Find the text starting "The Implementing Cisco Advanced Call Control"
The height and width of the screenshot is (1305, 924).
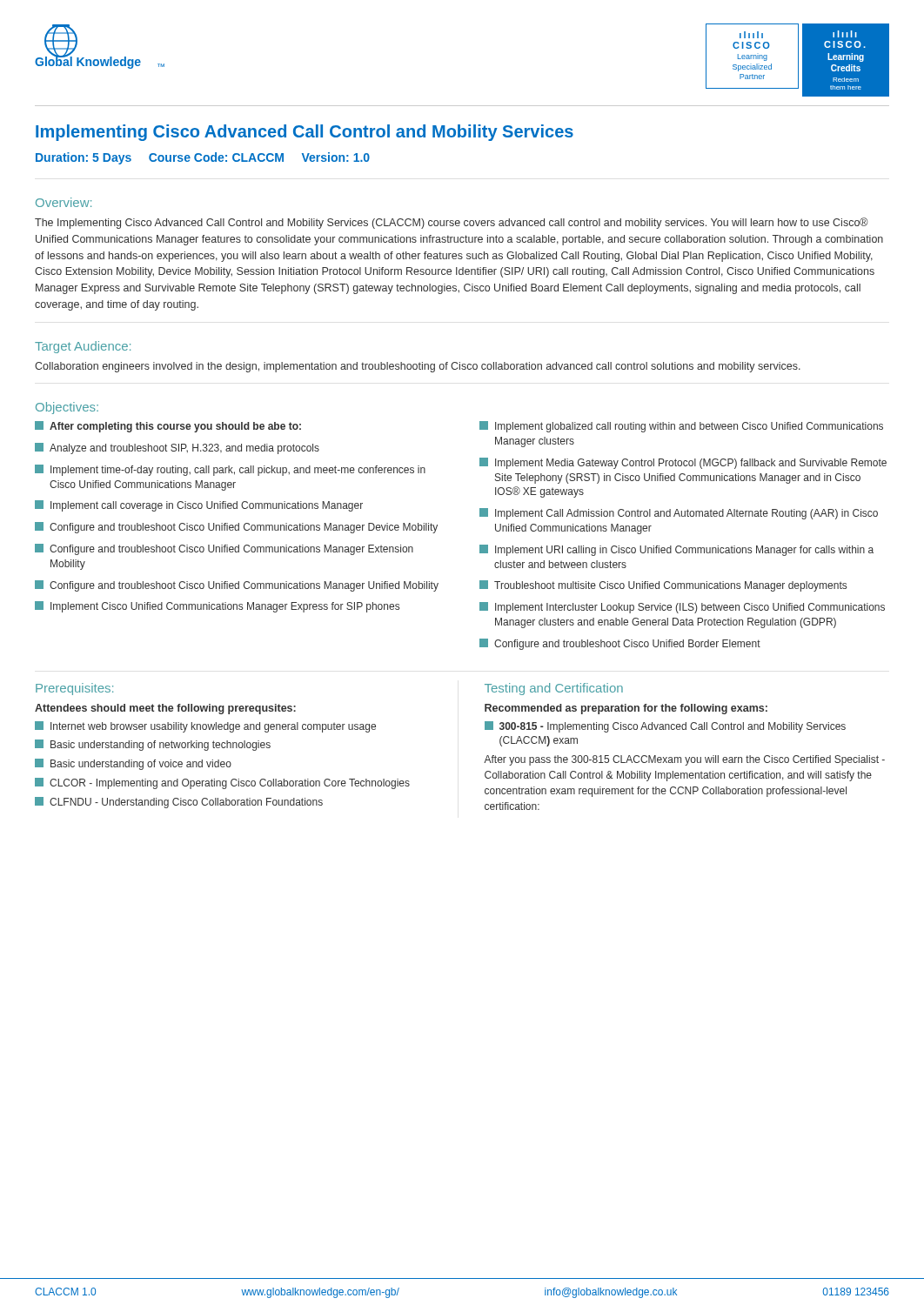459,263
